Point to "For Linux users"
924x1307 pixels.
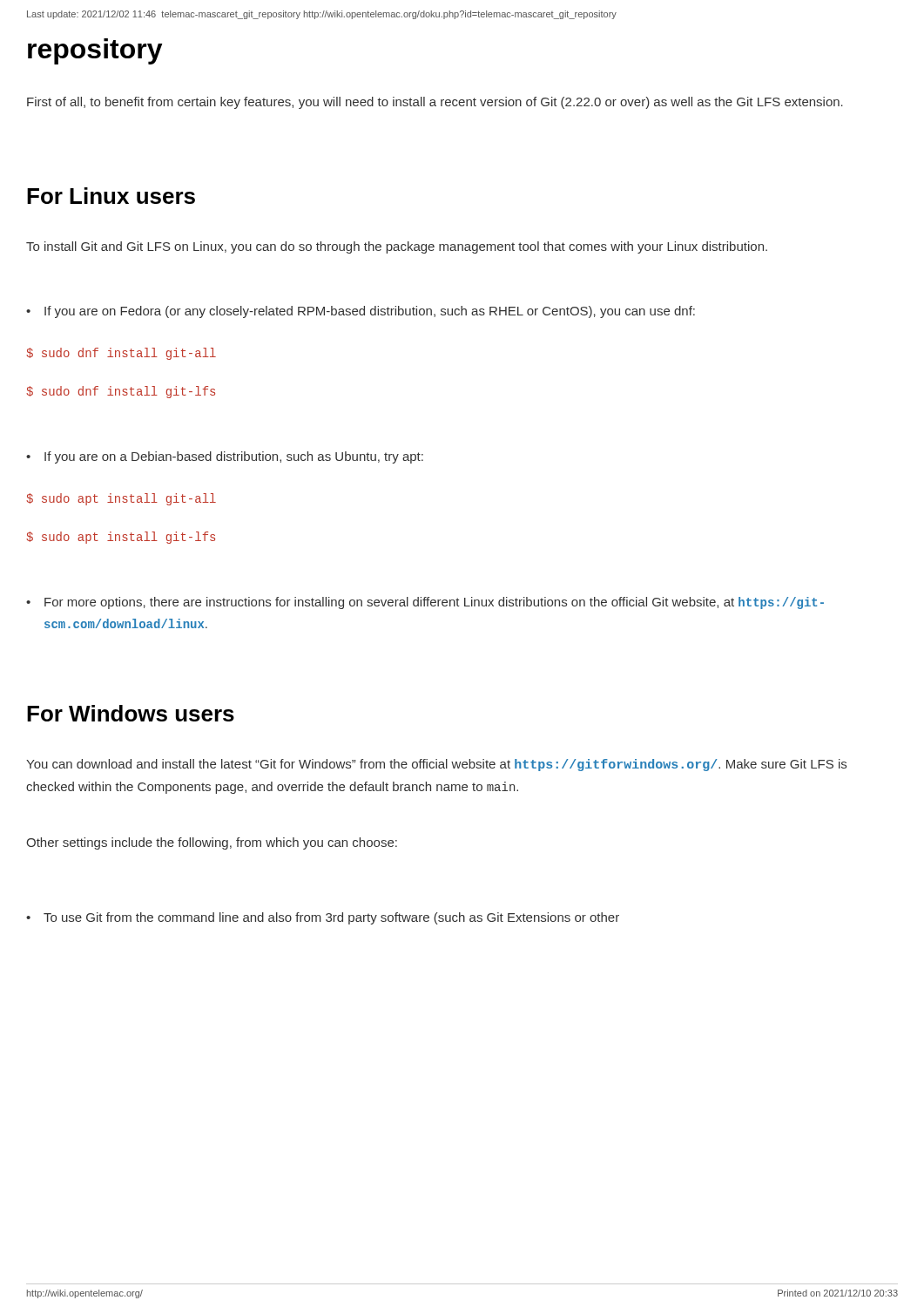[x=111, y=197]
